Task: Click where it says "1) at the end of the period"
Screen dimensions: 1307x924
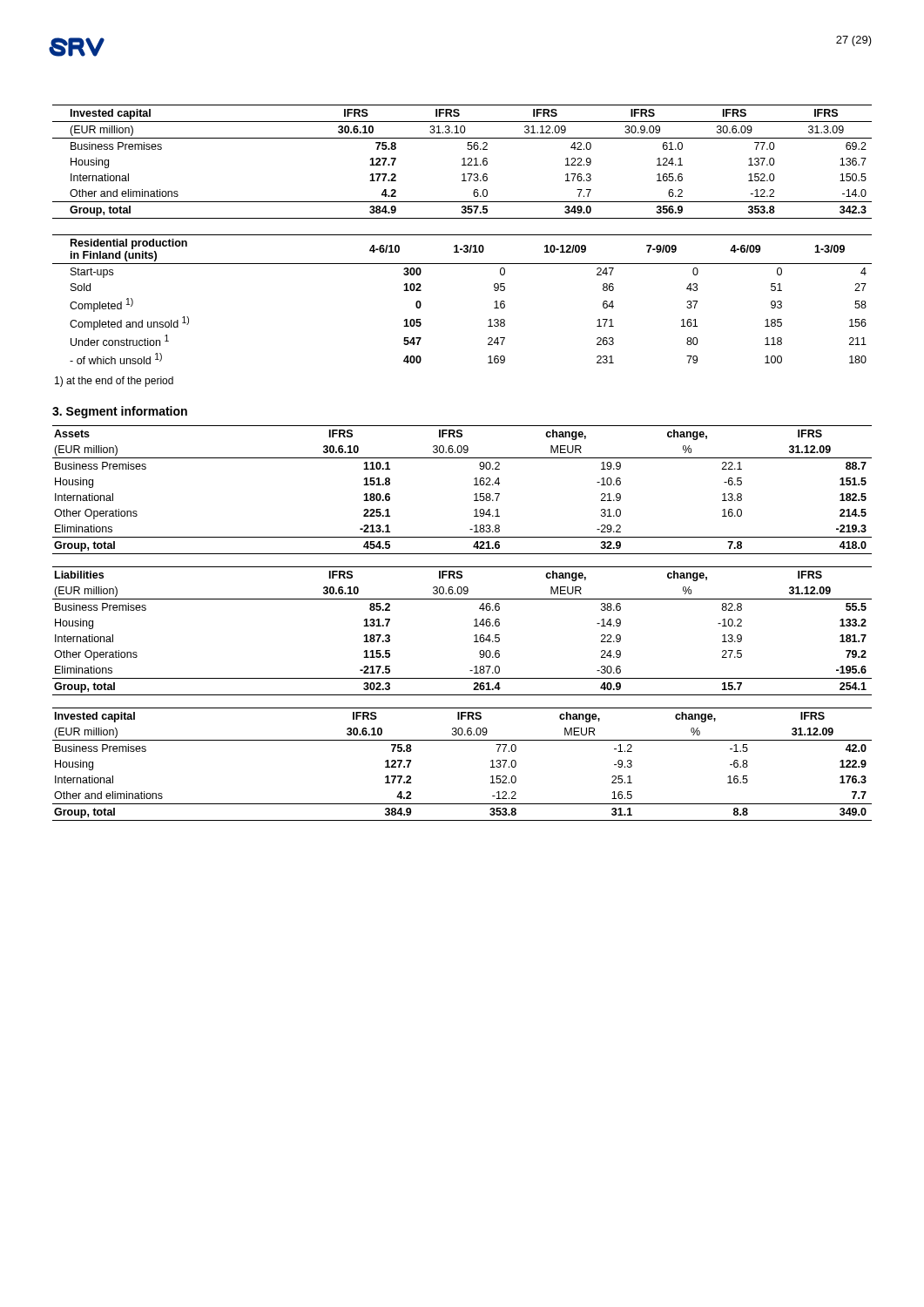Action: (114, 380)
